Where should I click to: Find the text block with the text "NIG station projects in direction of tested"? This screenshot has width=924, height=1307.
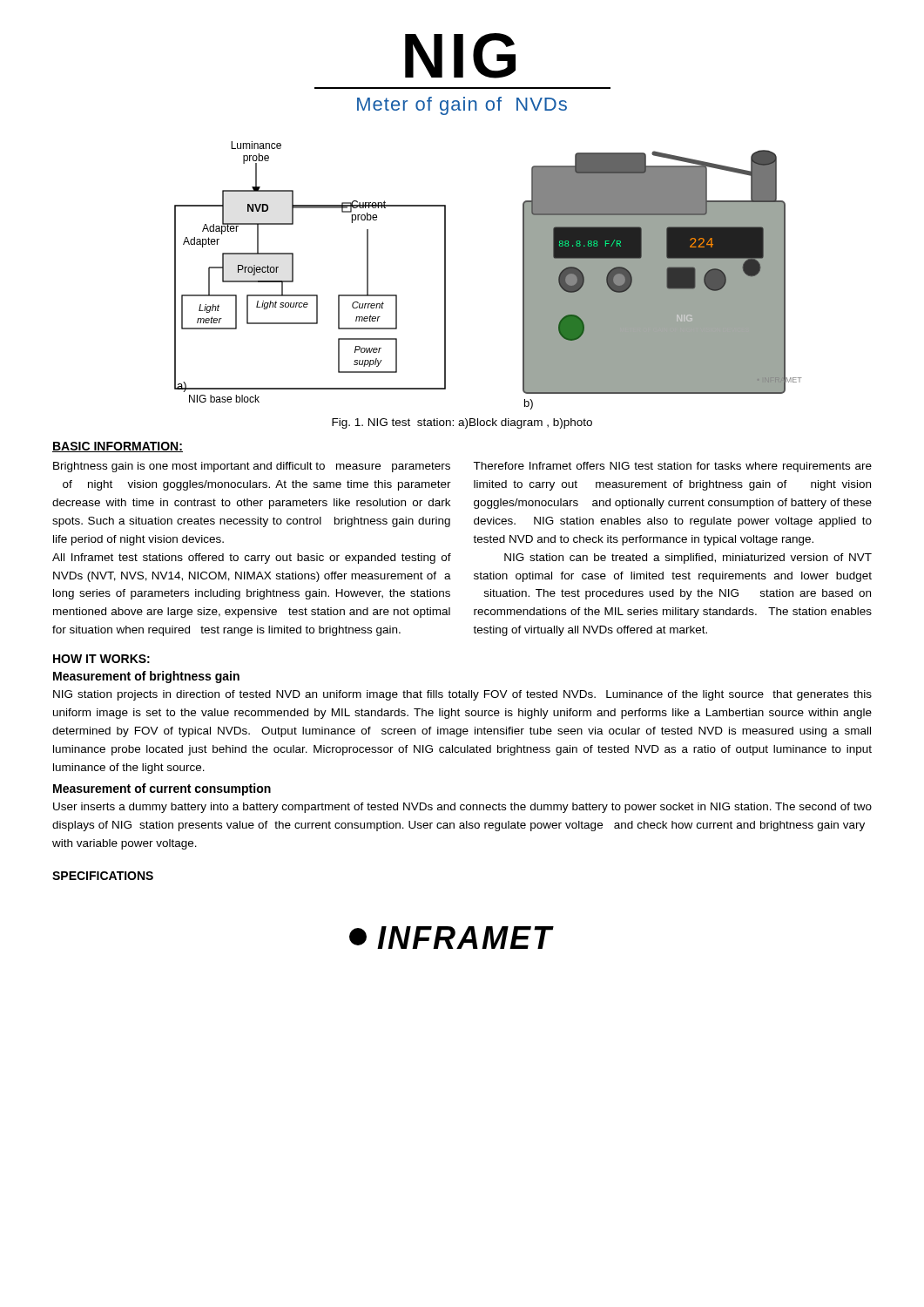tap(462, 731)
